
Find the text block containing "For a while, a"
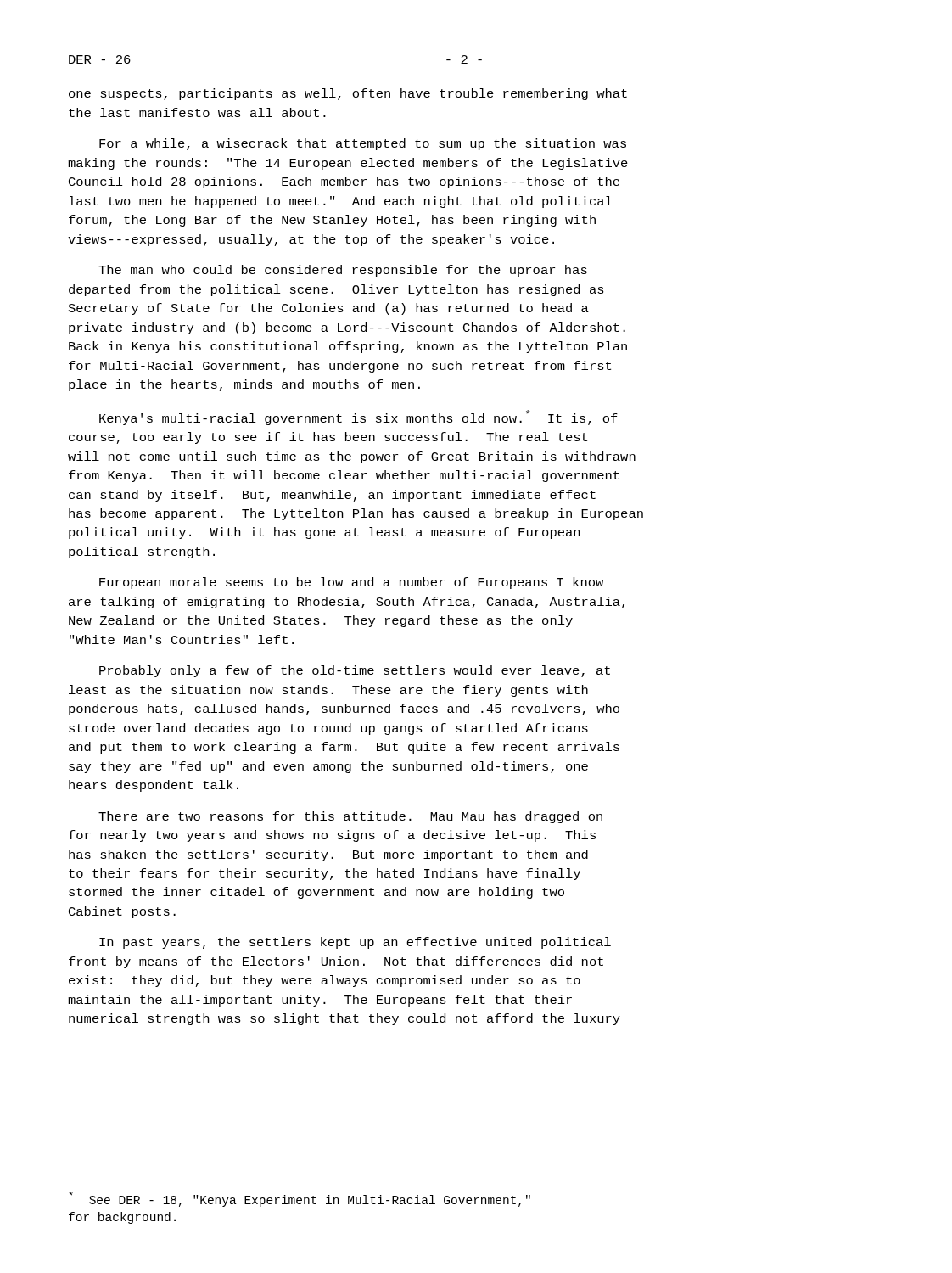pyautogui.click(x=476, y=192)
